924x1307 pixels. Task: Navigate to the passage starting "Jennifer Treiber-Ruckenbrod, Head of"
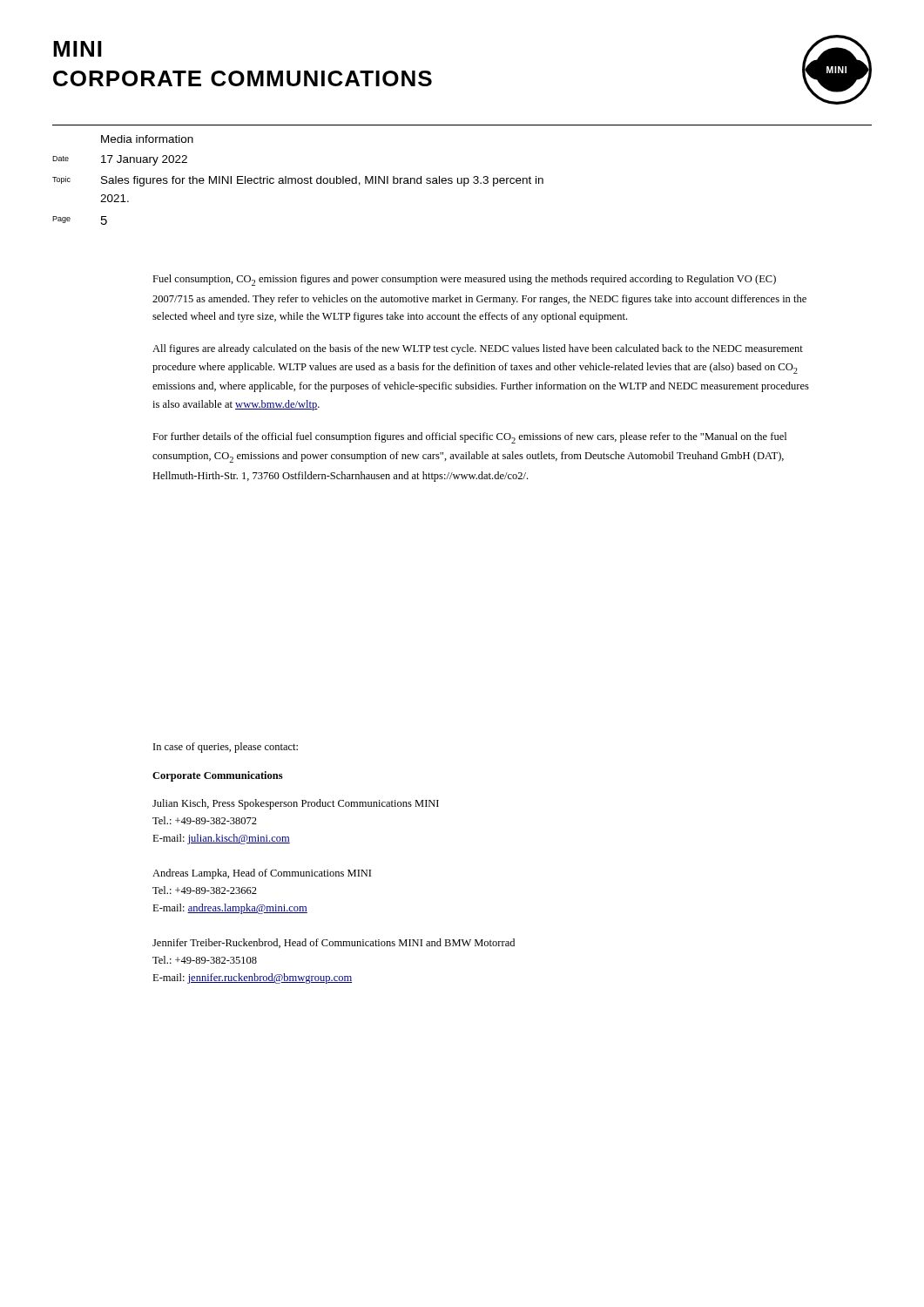(334, 943)
